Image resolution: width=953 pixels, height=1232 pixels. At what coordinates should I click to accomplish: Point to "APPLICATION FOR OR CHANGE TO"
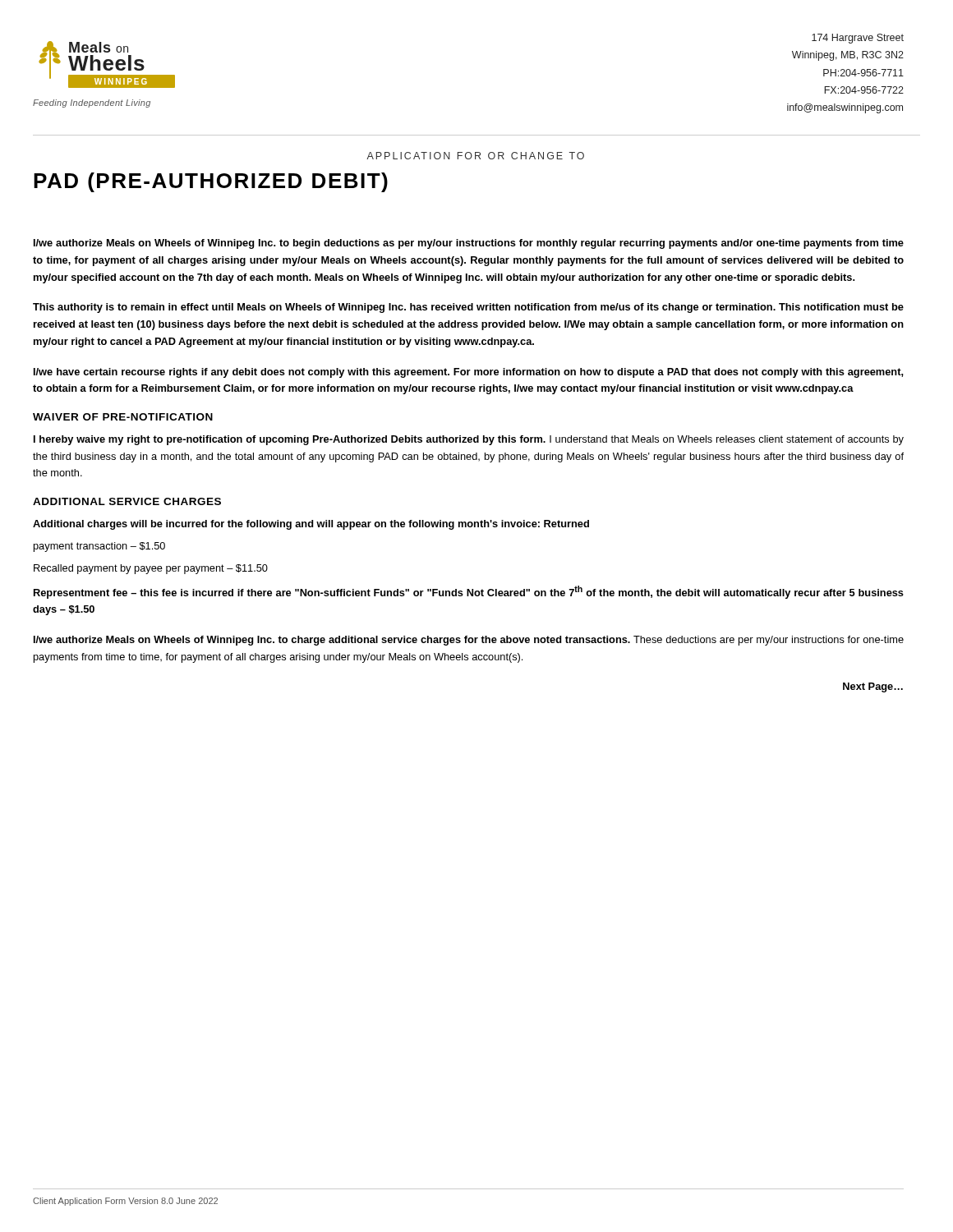coord(476,156)
